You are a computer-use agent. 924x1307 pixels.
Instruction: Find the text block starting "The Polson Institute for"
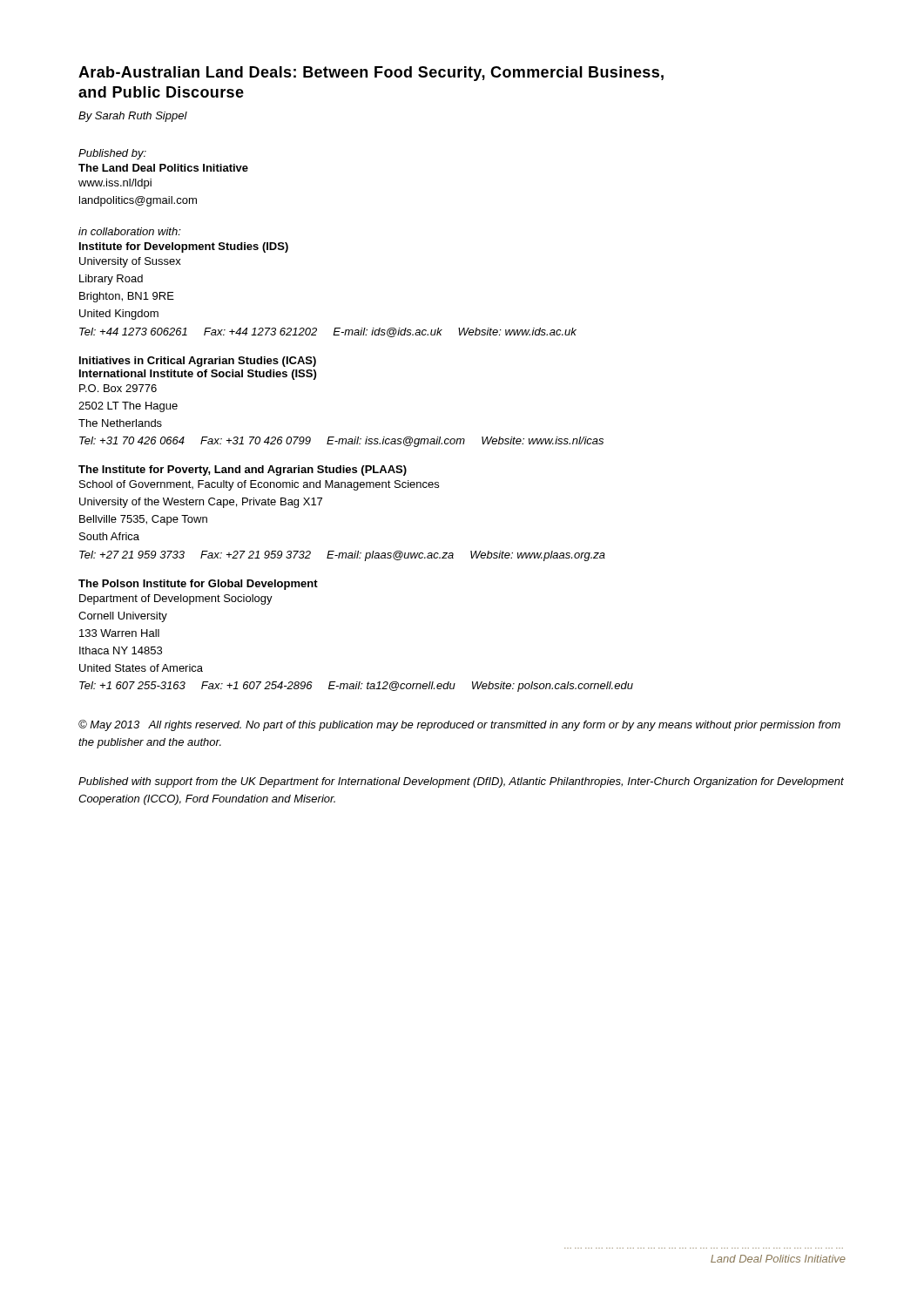pos(198,585)
